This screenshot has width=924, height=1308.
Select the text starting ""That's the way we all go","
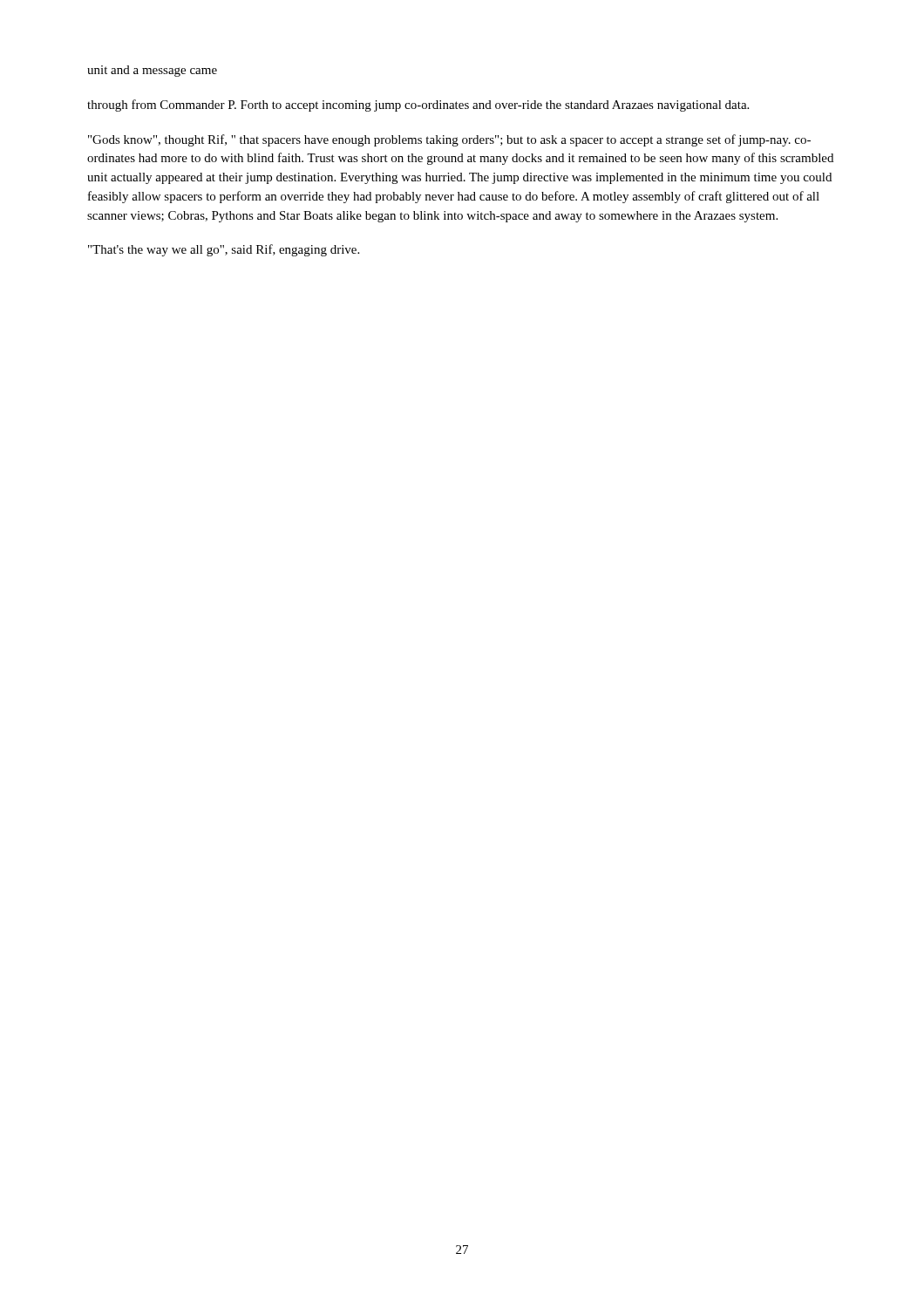pyautogui.click(x=224, y=250)
